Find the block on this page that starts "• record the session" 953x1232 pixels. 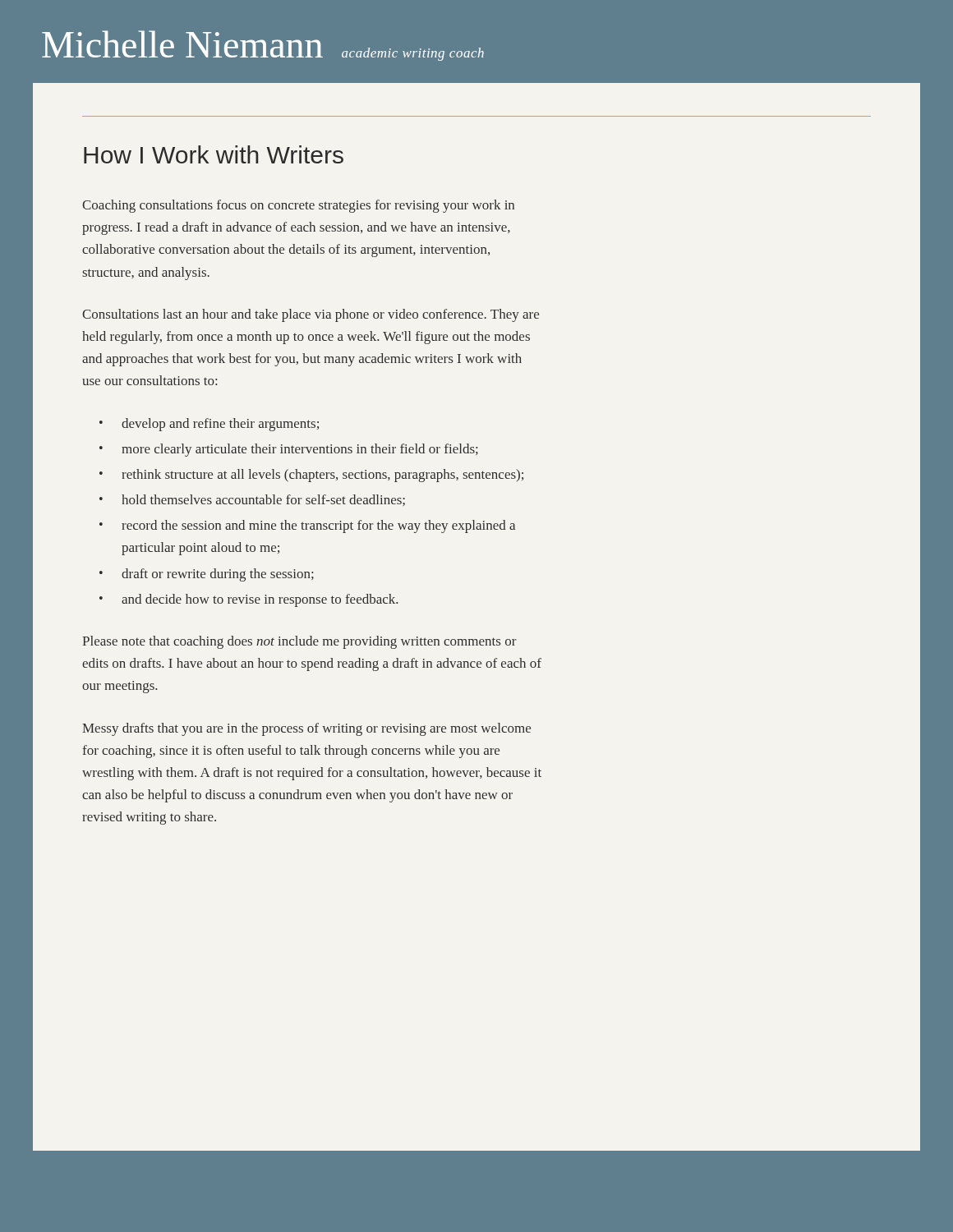pos(320,537)
